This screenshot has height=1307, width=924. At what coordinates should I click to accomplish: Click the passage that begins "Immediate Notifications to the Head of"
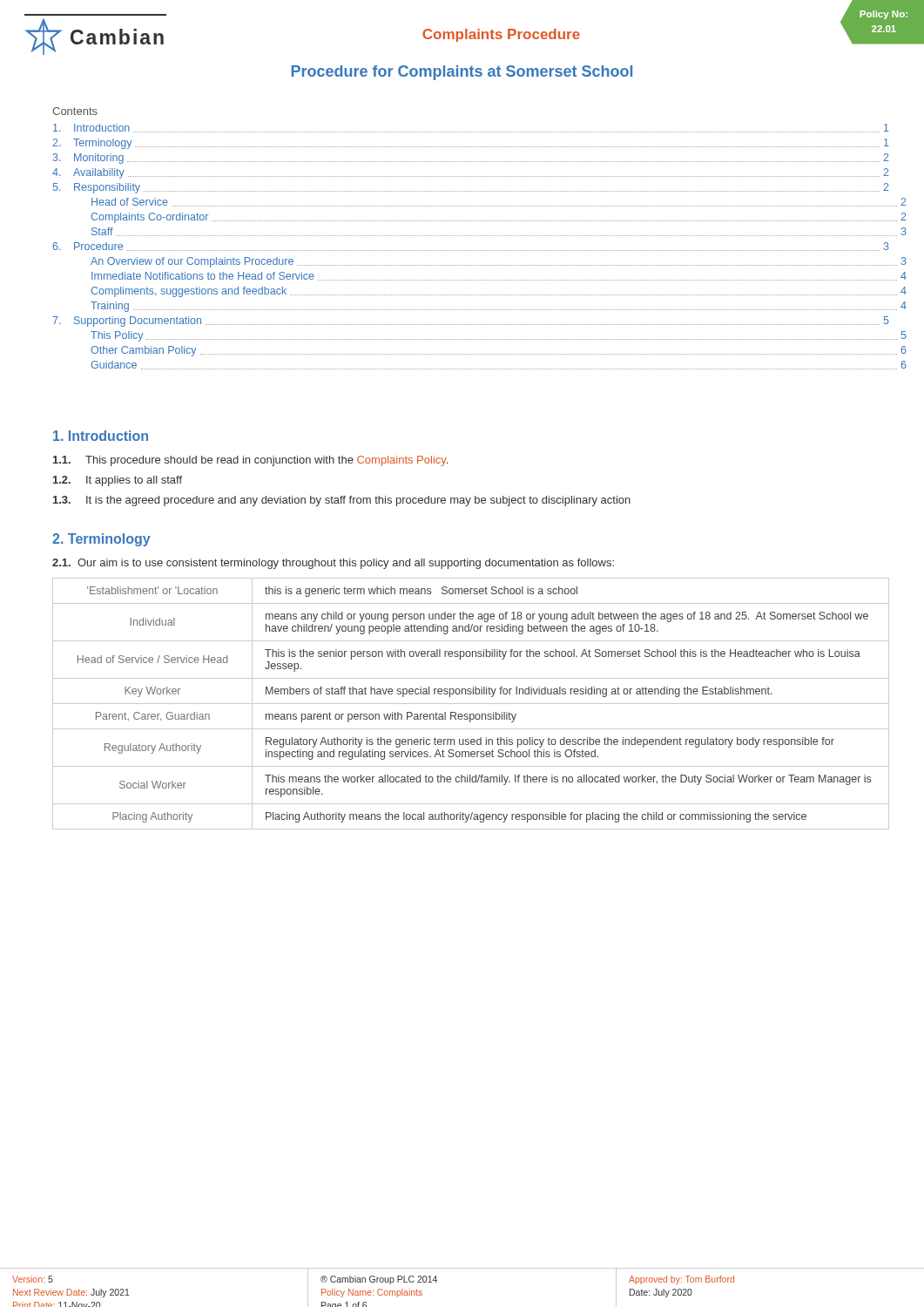[x=202, y=276]
